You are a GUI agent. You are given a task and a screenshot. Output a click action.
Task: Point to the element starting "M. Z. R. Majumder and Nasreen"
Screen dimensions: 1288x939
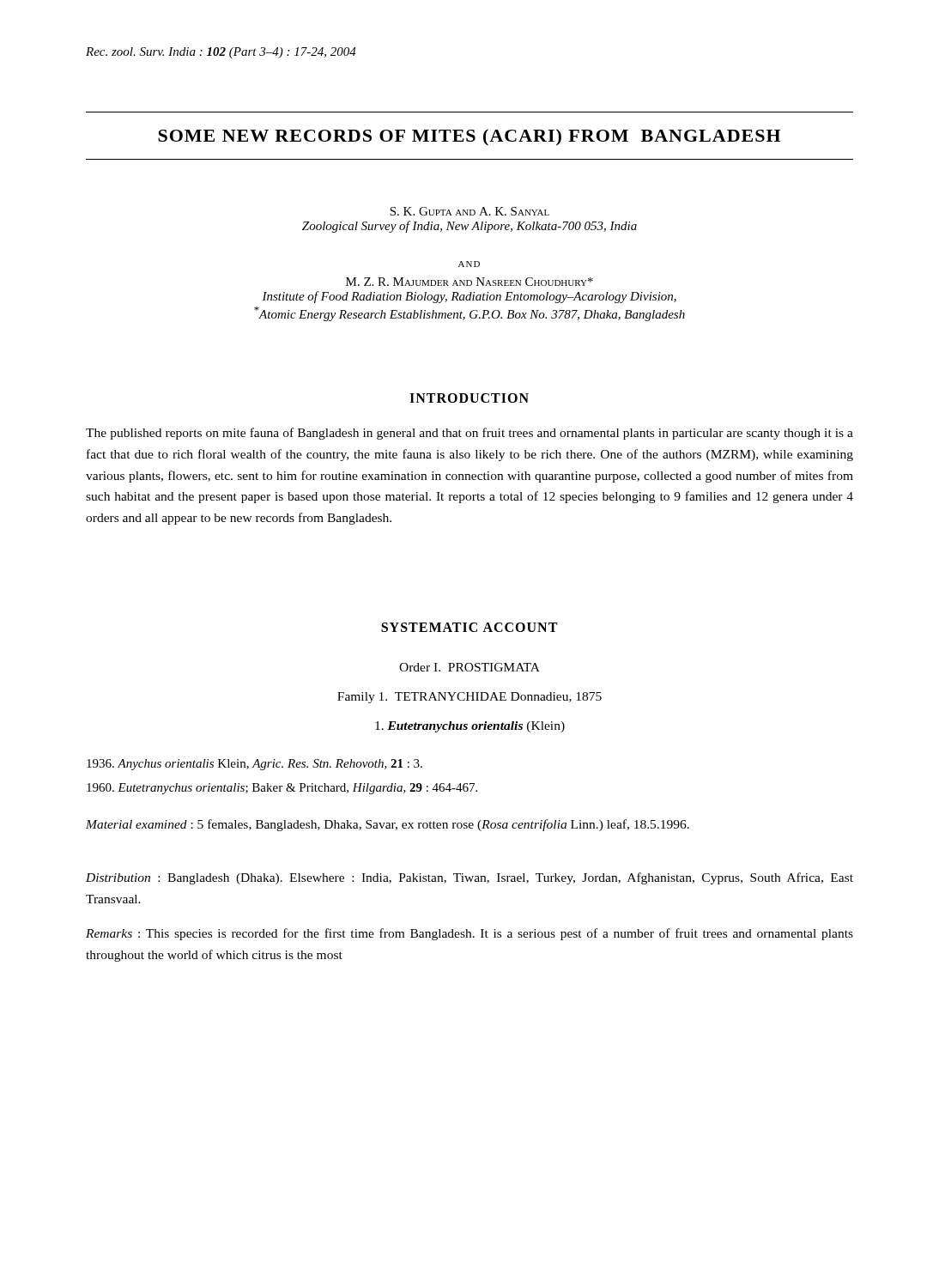[470, 298]
